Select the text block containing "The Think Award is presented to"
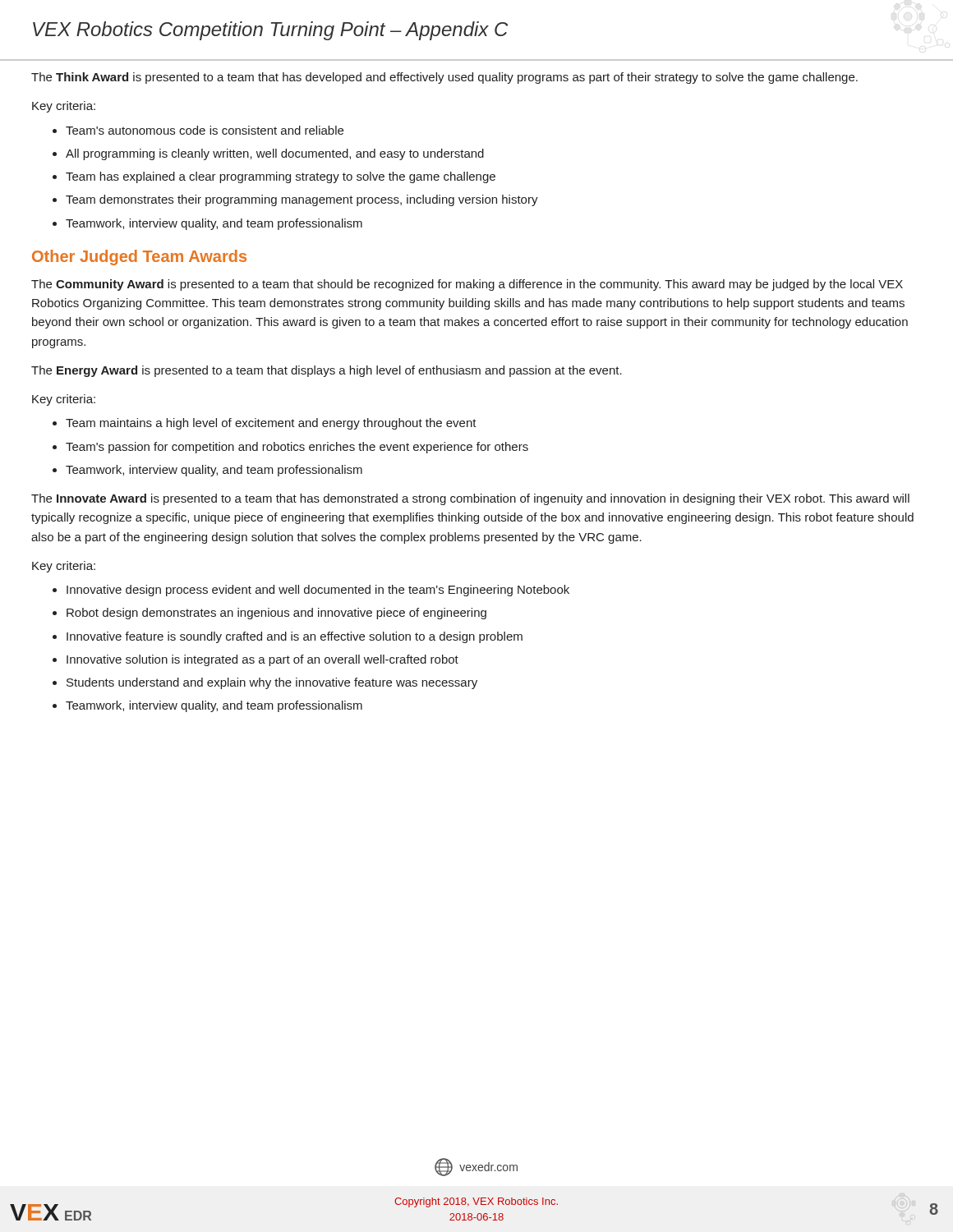Viewport: 953px width, 1232px height. click(x=445, y=77)
